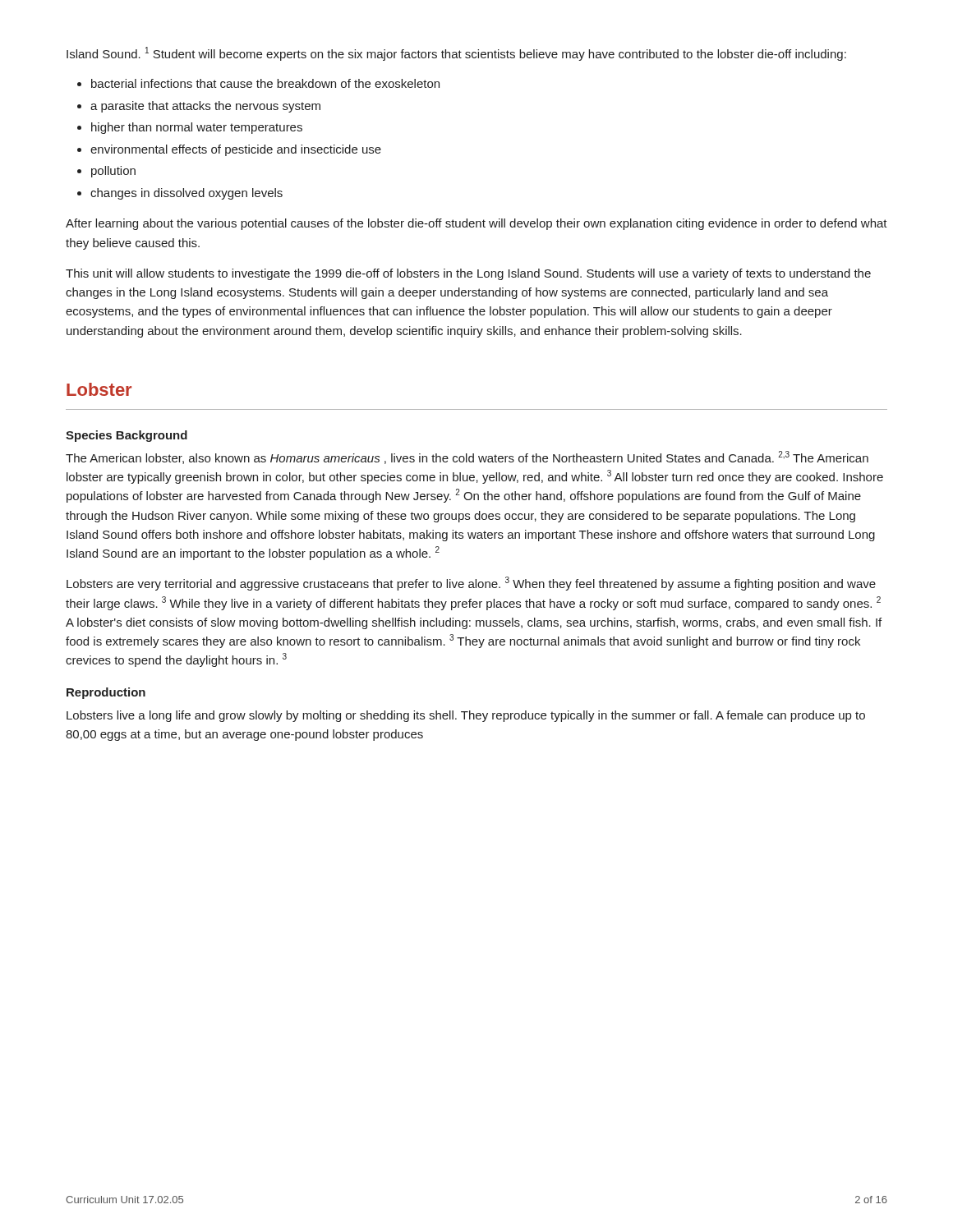Select the list item with the text "environmental effects of"
The width and height of the screenshot is (953, 1232).
point(236,149)
